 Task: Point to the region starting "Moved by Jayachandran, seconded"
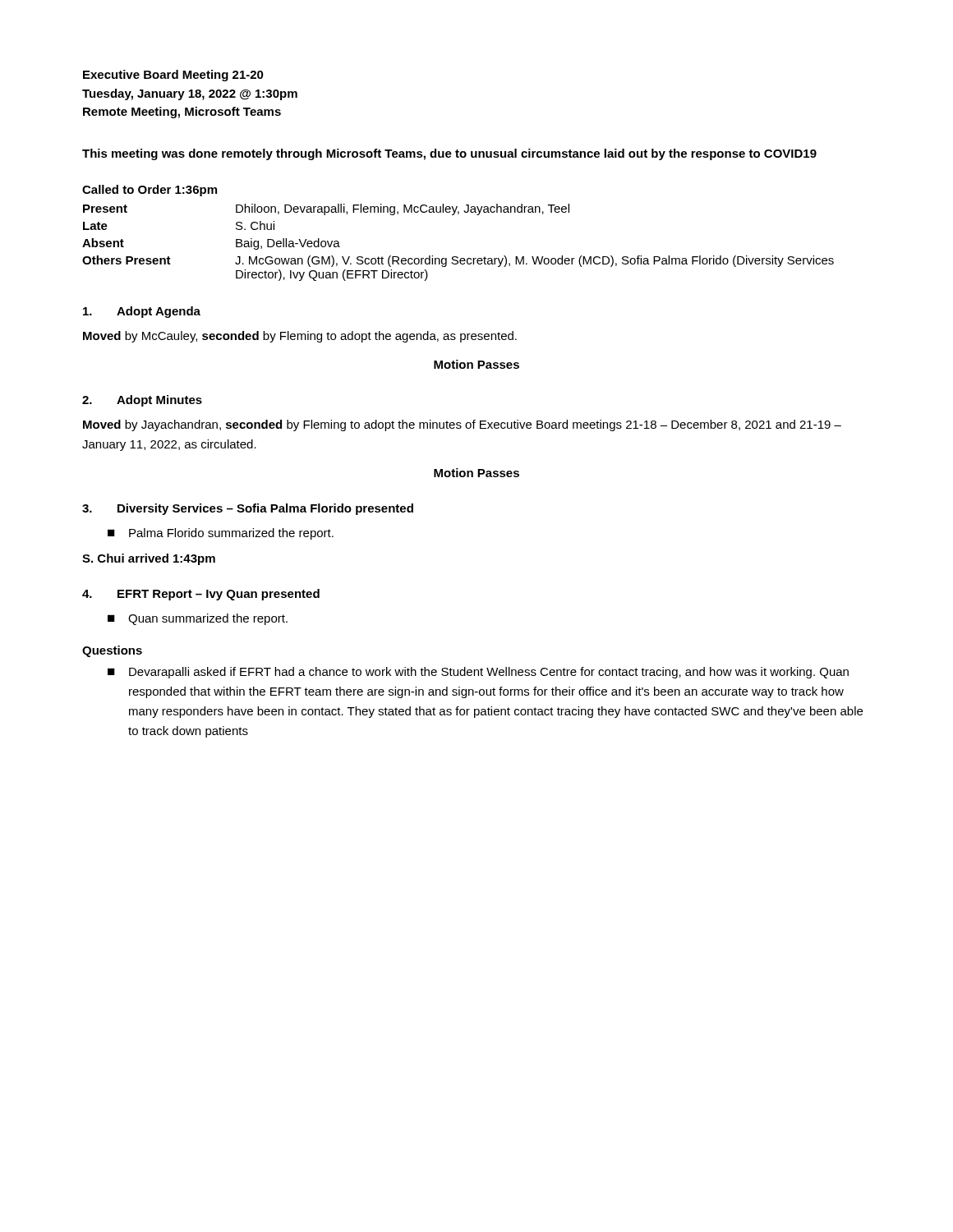(x=462, y=434)
